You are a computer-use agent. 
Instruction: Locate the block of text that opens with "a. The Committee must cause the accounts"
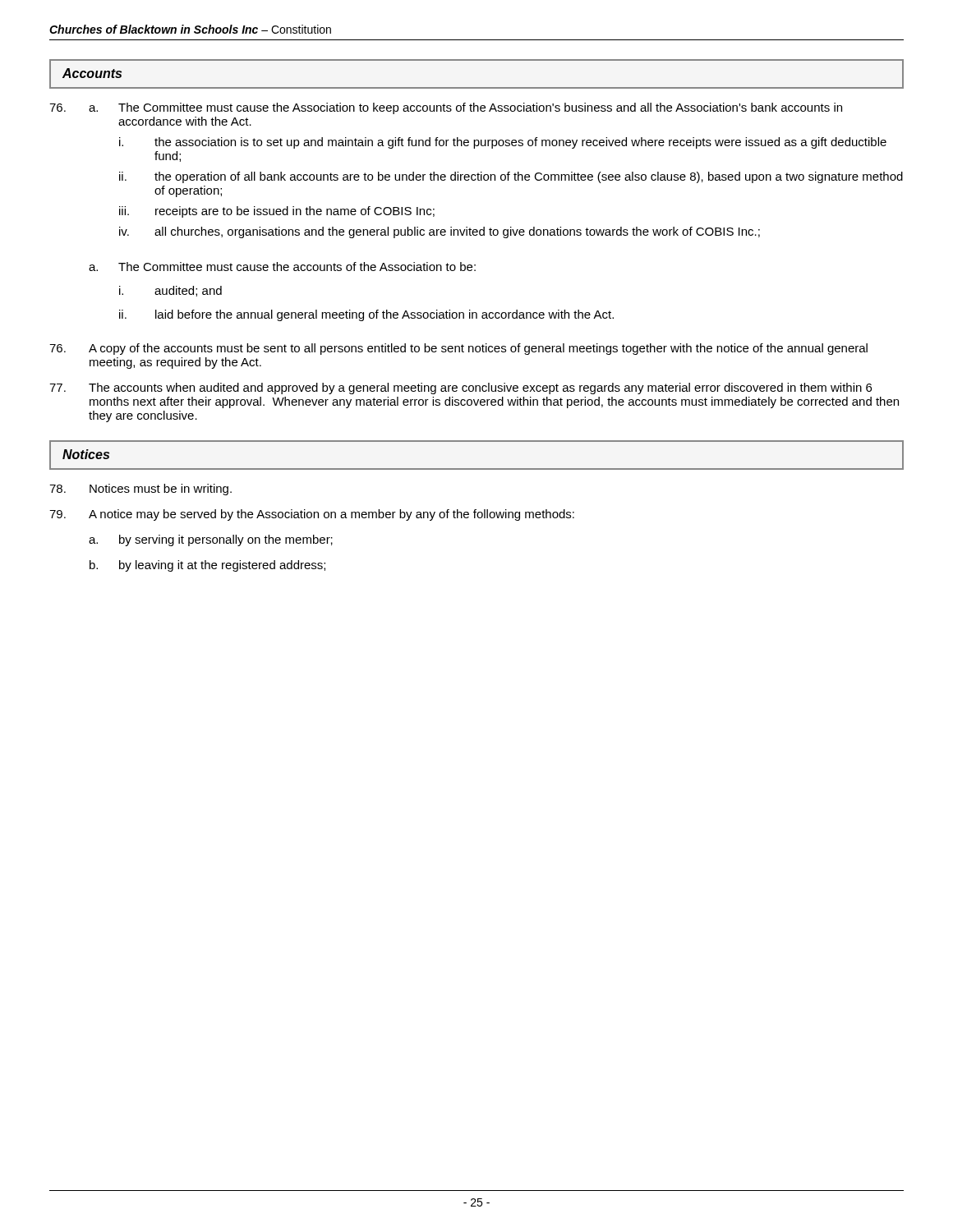click(x=282, y=267)
